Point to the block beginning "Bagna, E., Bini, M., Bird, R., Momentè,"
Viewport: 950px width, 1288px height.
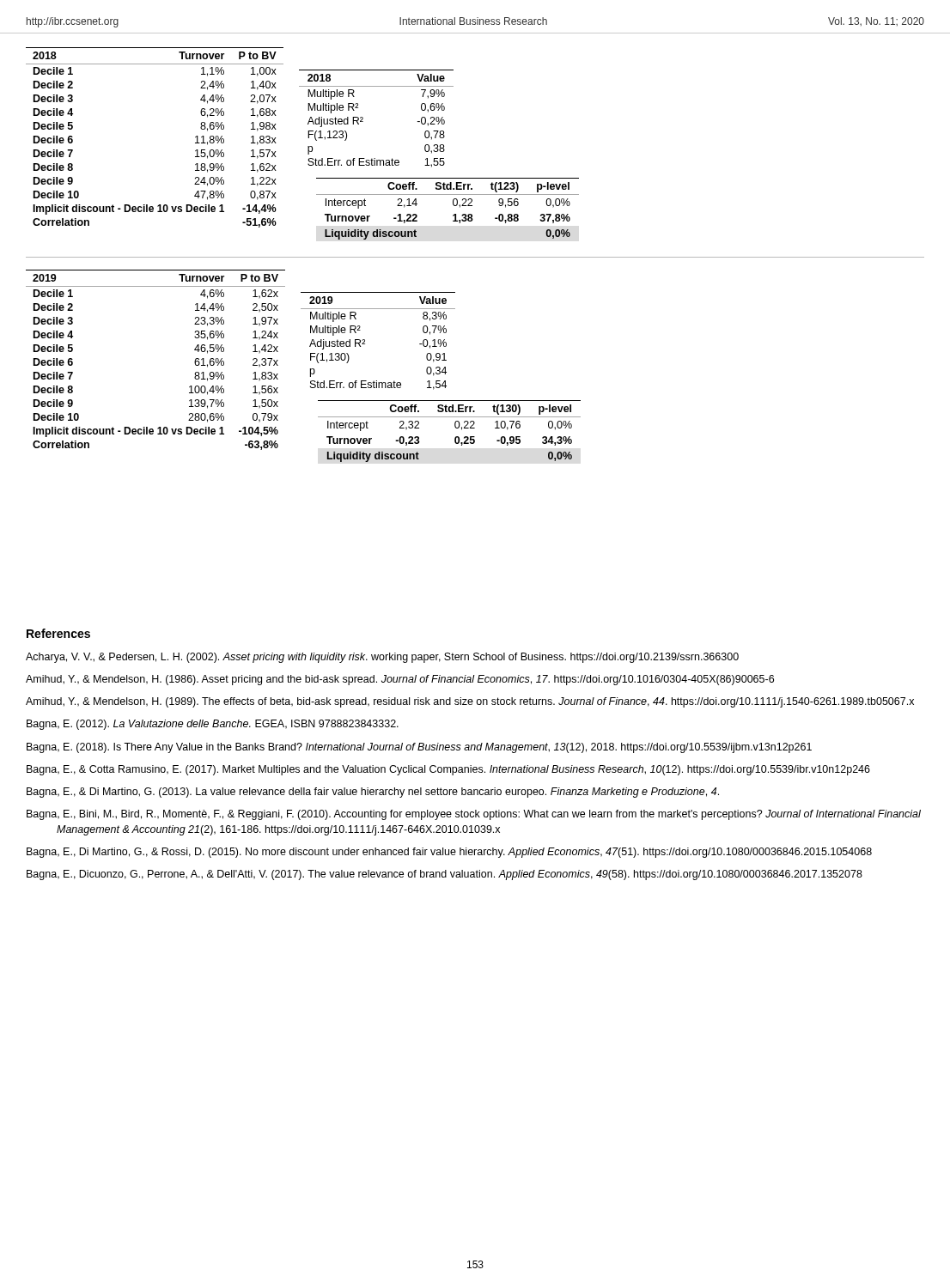click(x=475, y=822)
